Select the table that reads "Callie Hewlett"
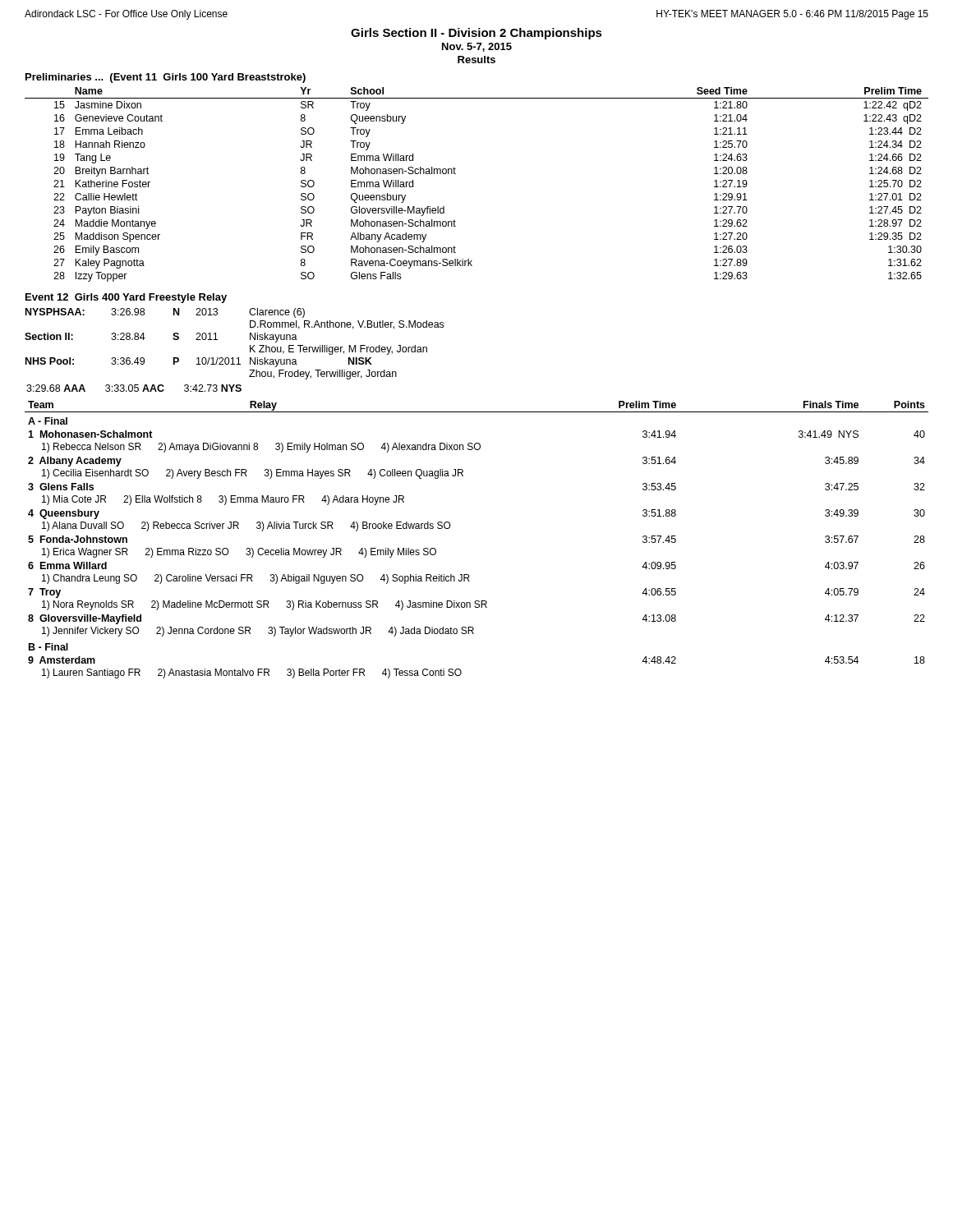The image size is (953, 1232). [476, 184]
